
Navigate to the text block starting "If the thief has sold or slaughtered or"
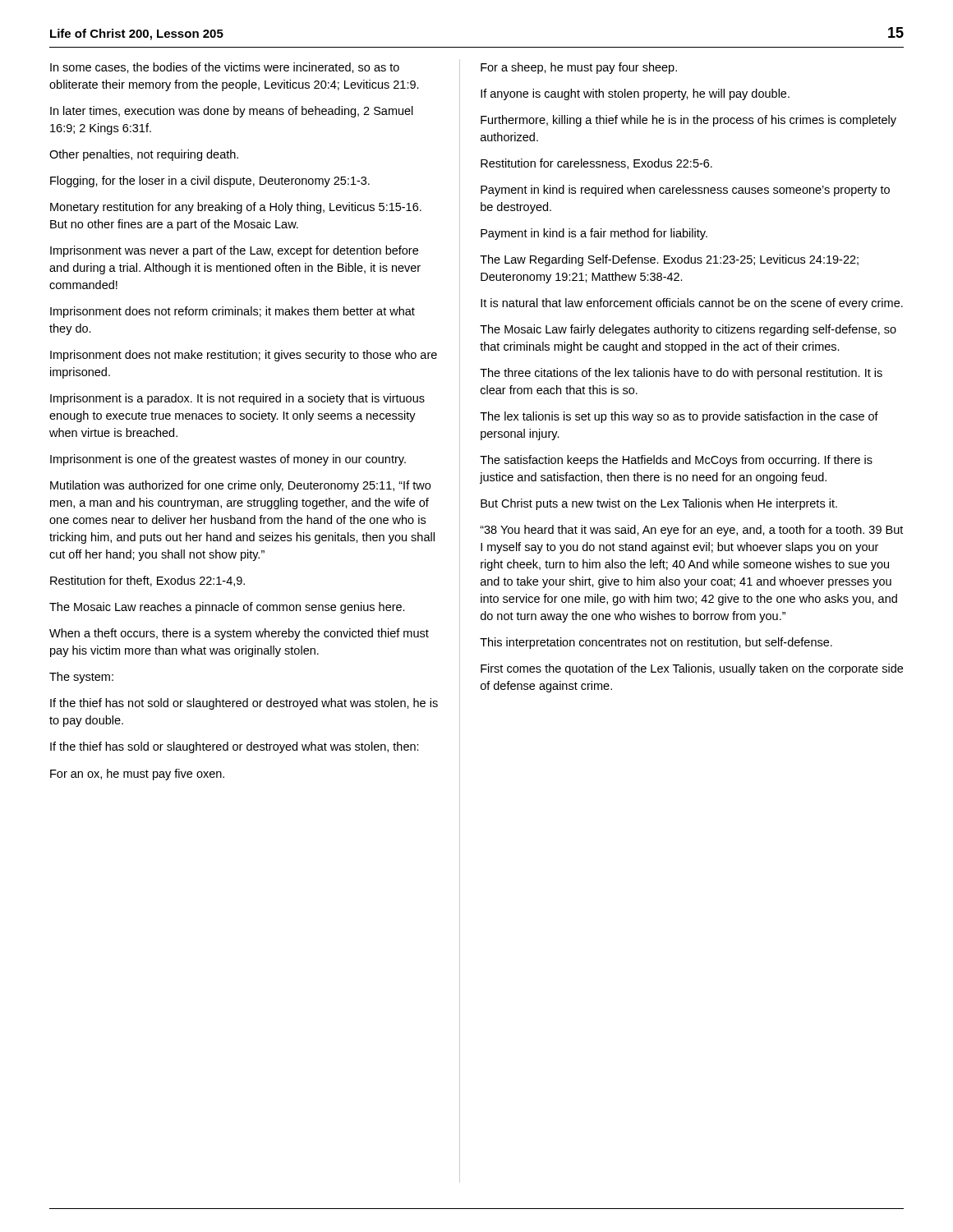[234, 747]
